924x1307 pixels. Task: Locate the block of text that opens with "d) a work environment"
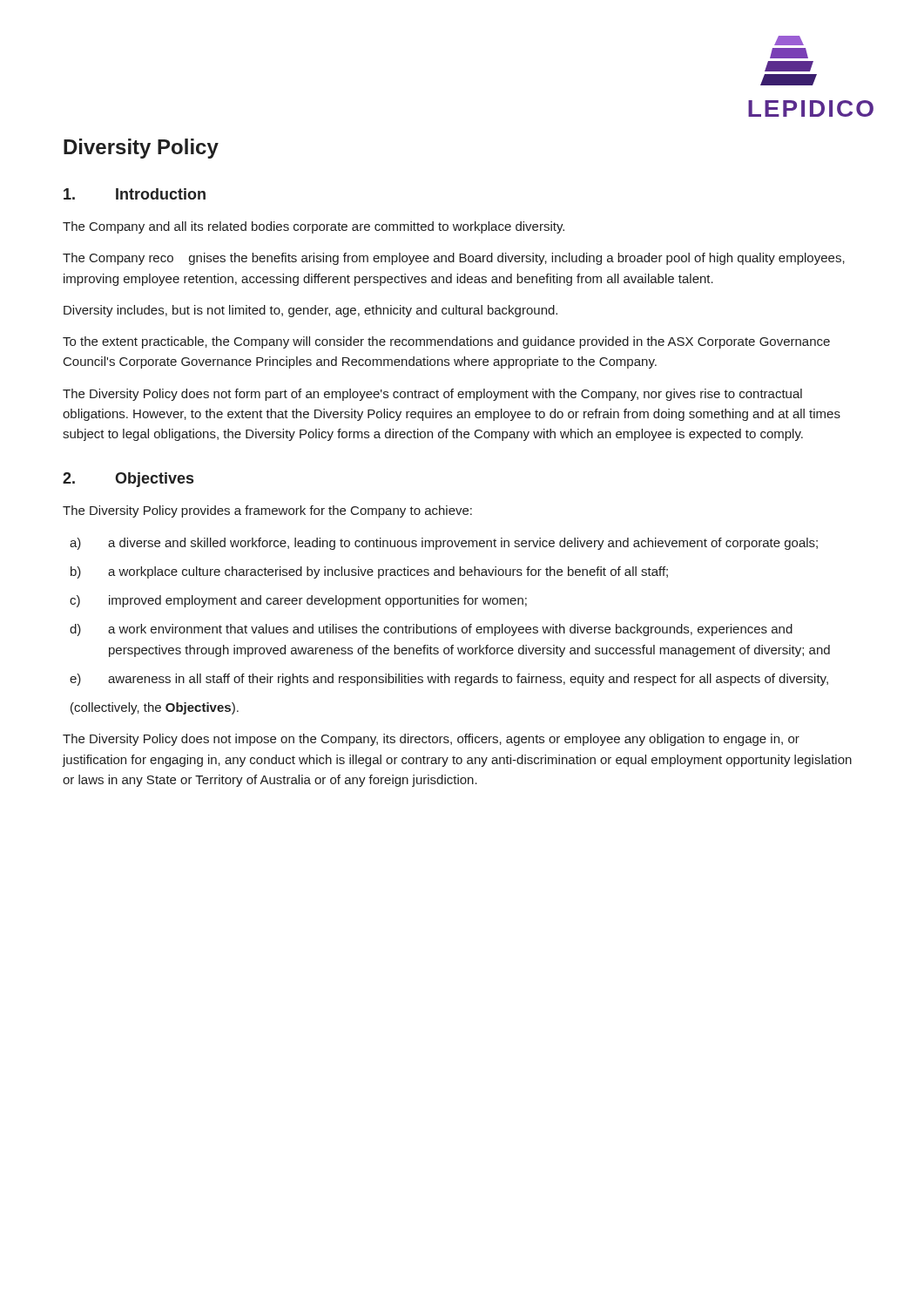[462, 639]
